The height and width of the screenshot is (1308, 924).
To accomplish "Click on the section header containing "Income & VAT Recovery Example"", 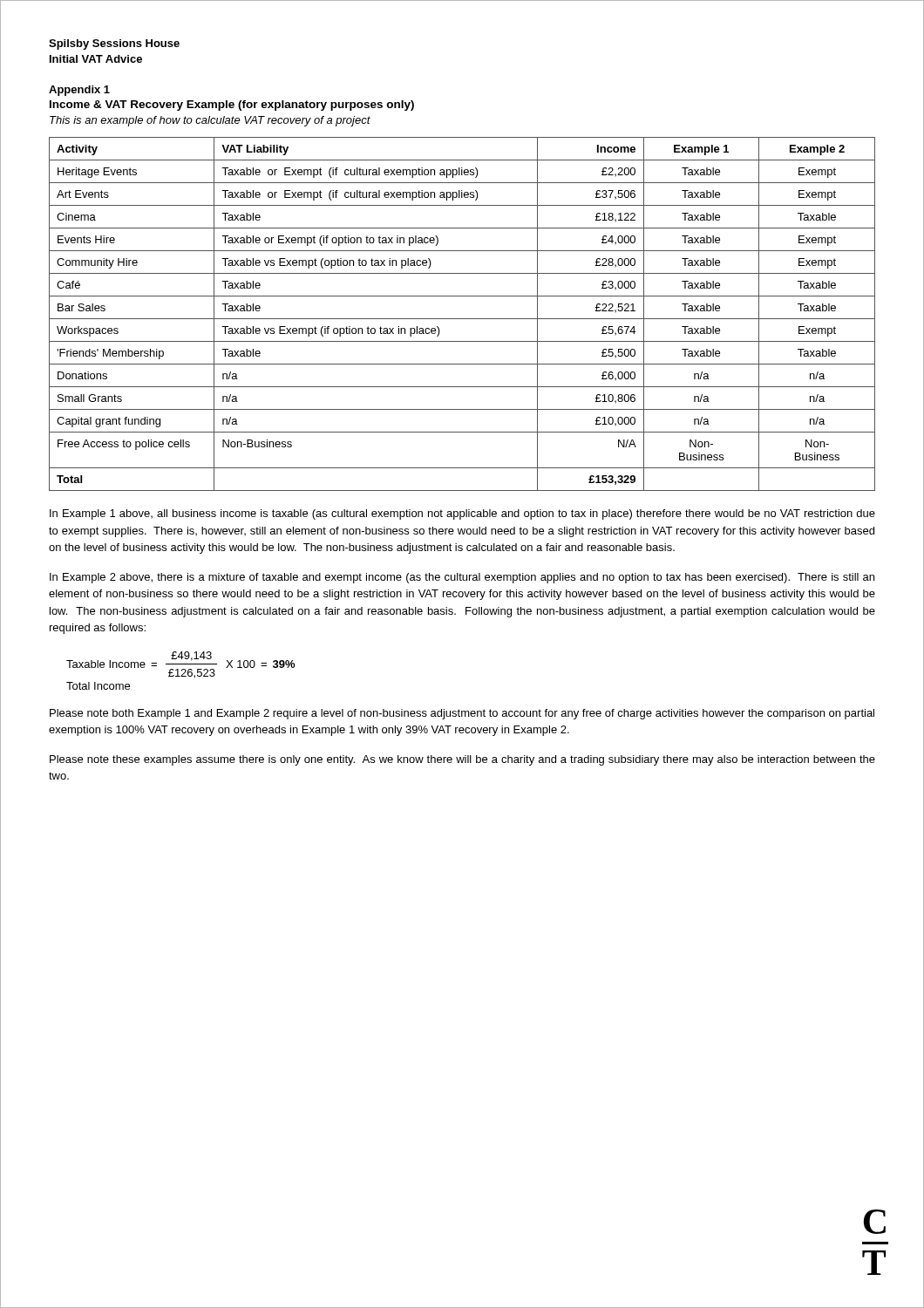I will point(232,105).
